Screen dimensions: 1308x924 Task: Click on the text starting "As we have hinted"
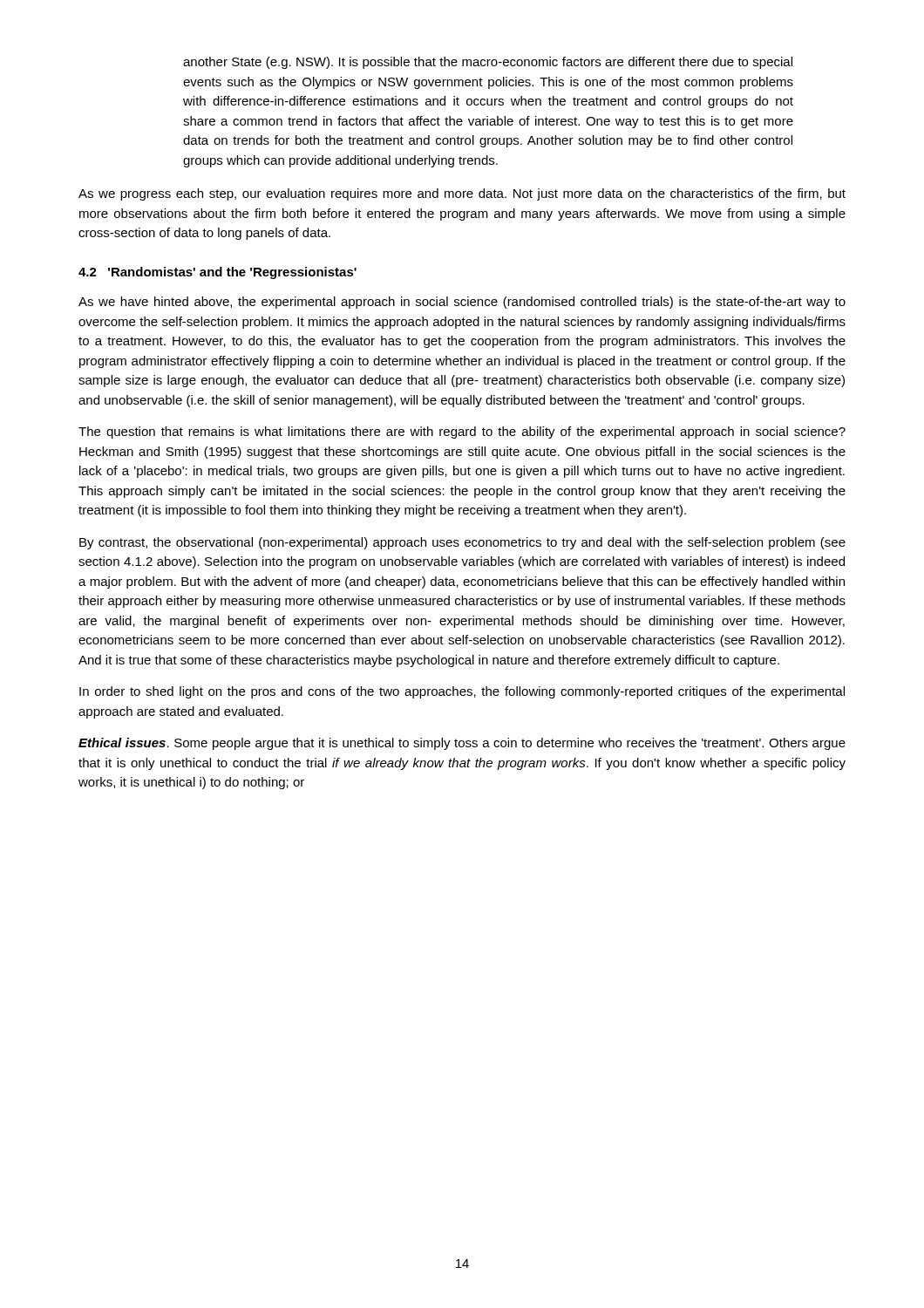(462, 350)
